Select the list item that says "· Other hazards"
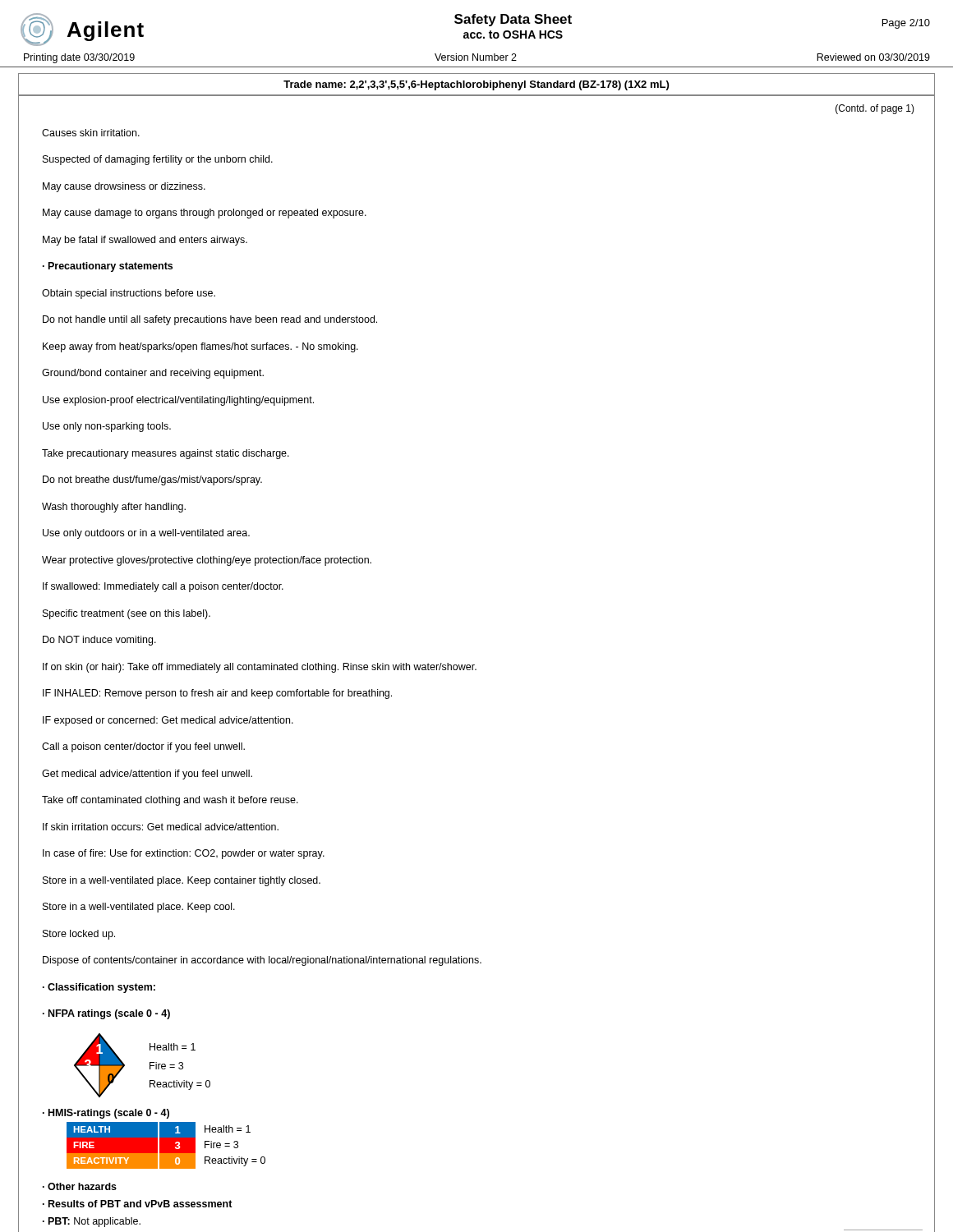The image size is (953, 1232). [x=79, y=1186]
